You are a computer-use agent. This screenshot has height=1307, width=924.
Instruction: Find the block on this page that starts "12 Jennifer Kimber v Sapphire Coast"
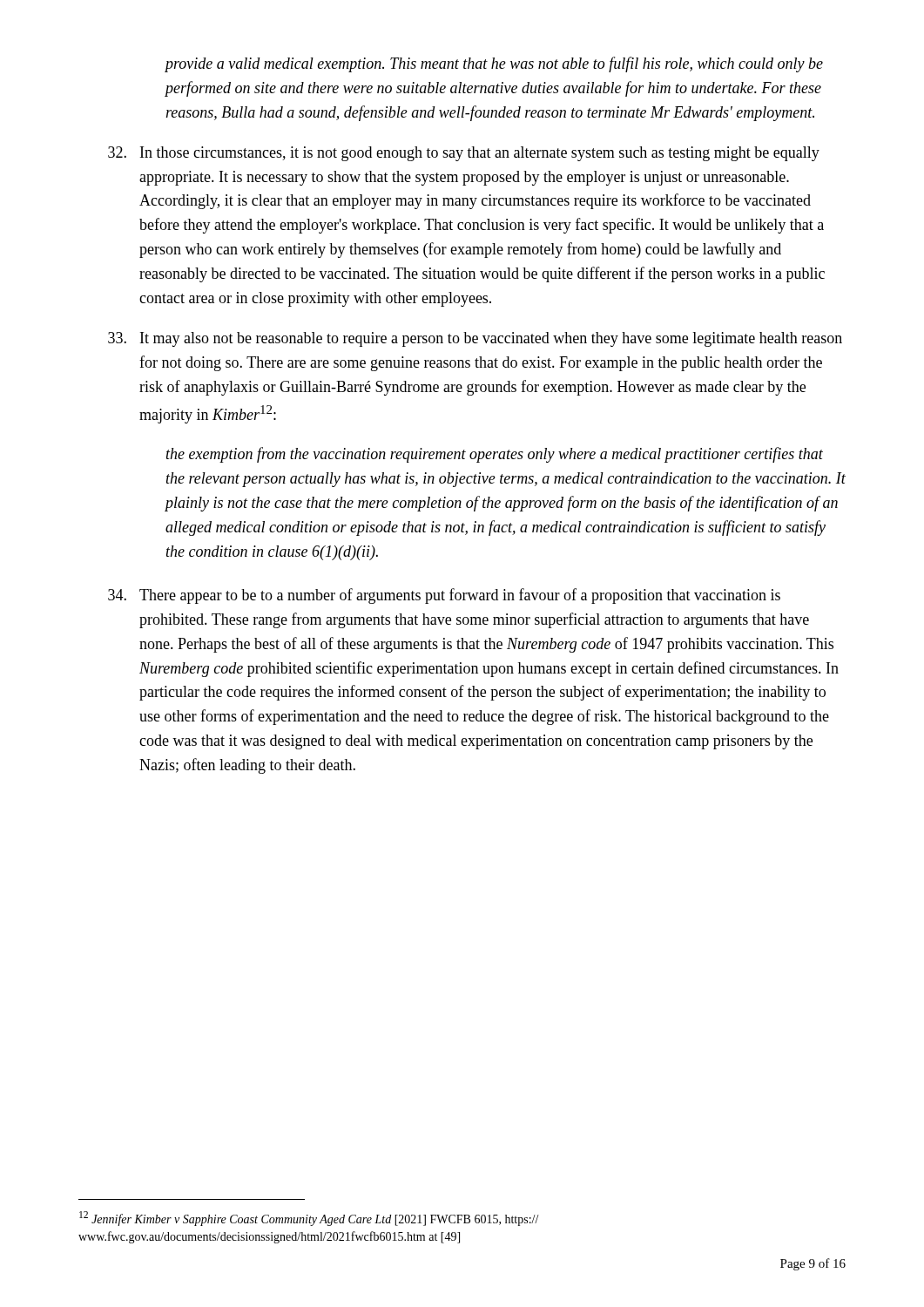[x=308, y=1226]
